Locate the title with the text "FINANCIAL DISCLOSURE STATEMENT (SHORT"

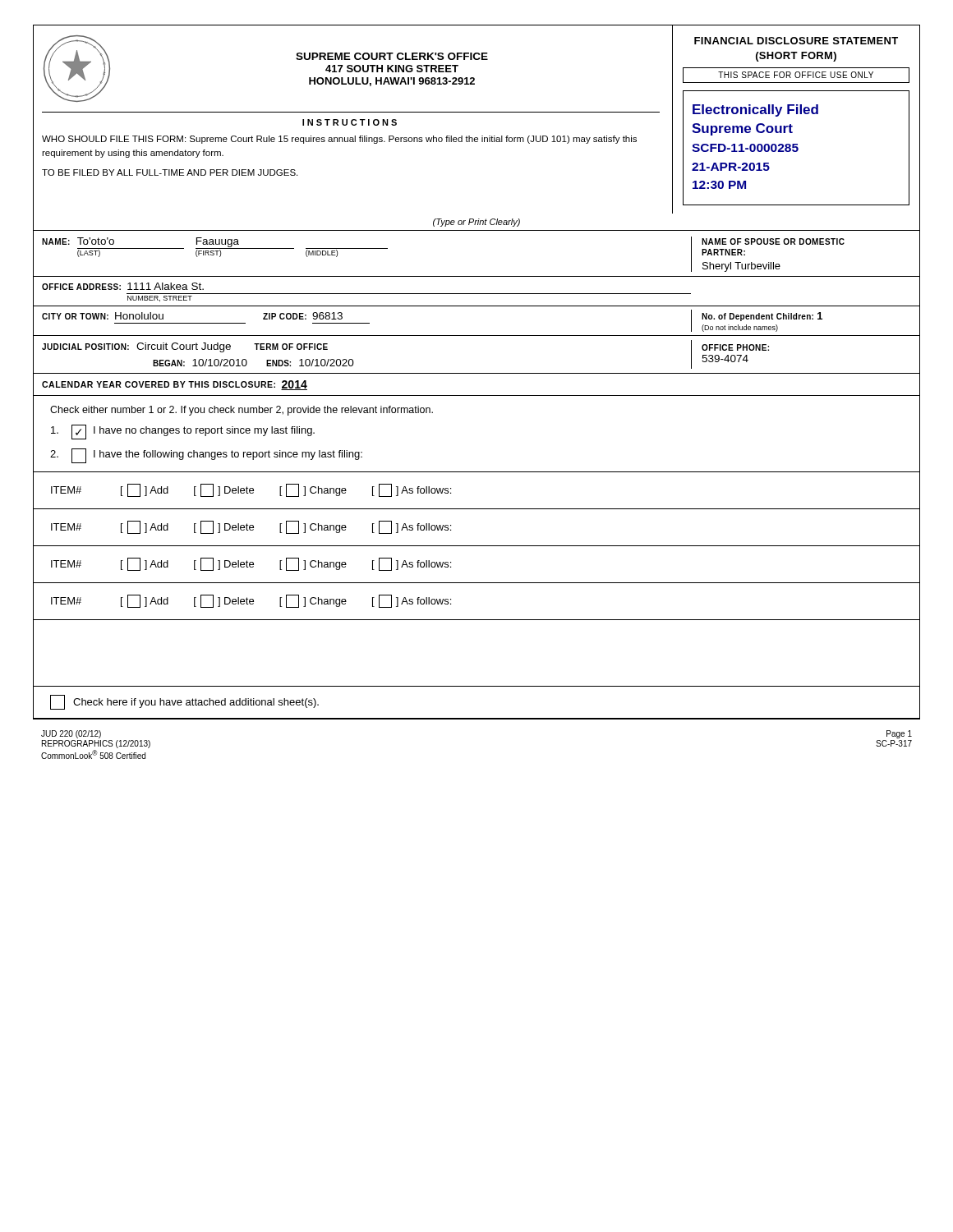(796, 48)
